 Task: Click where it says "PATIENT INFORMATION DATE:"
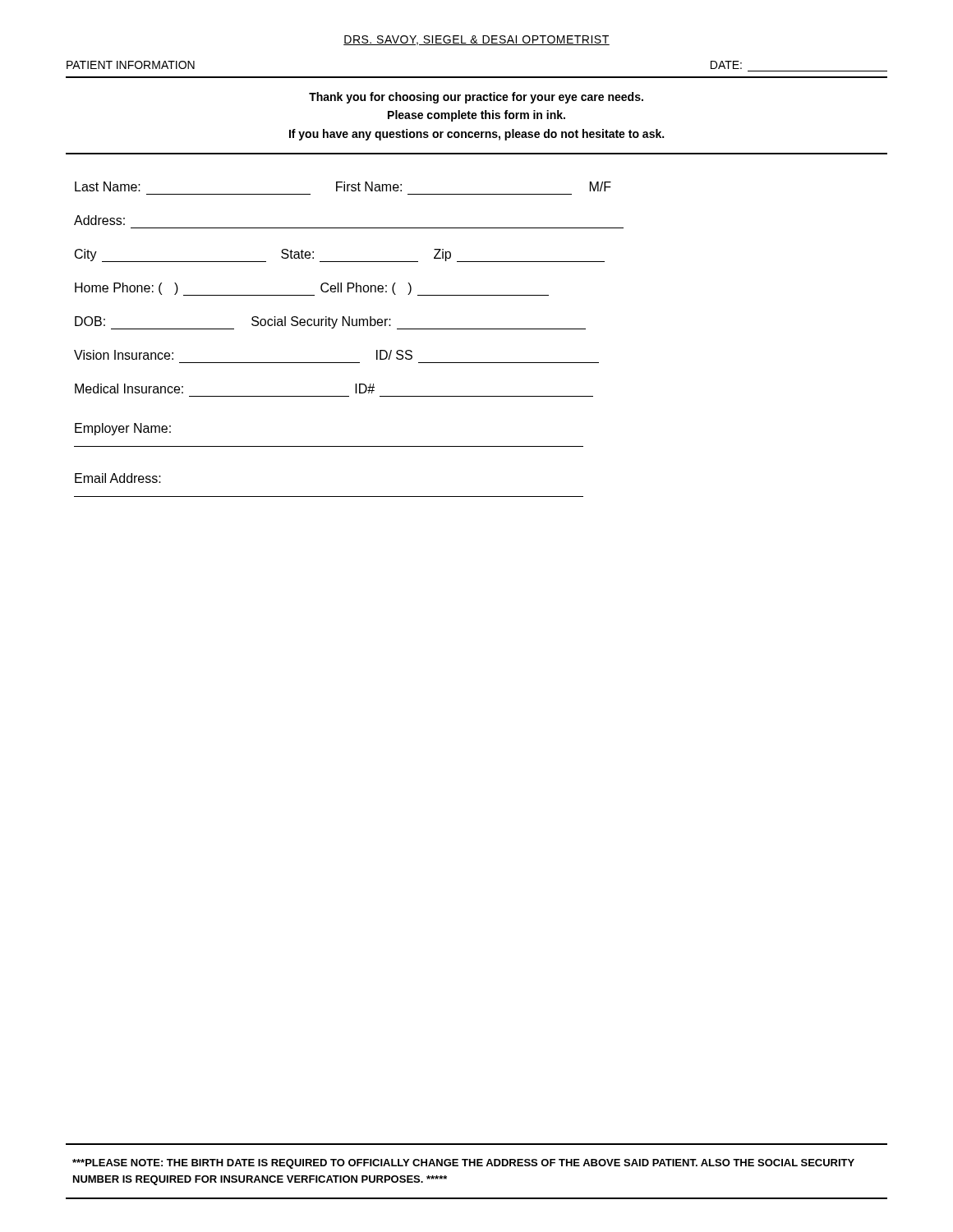pyautogui.click(x=131, y=65)
